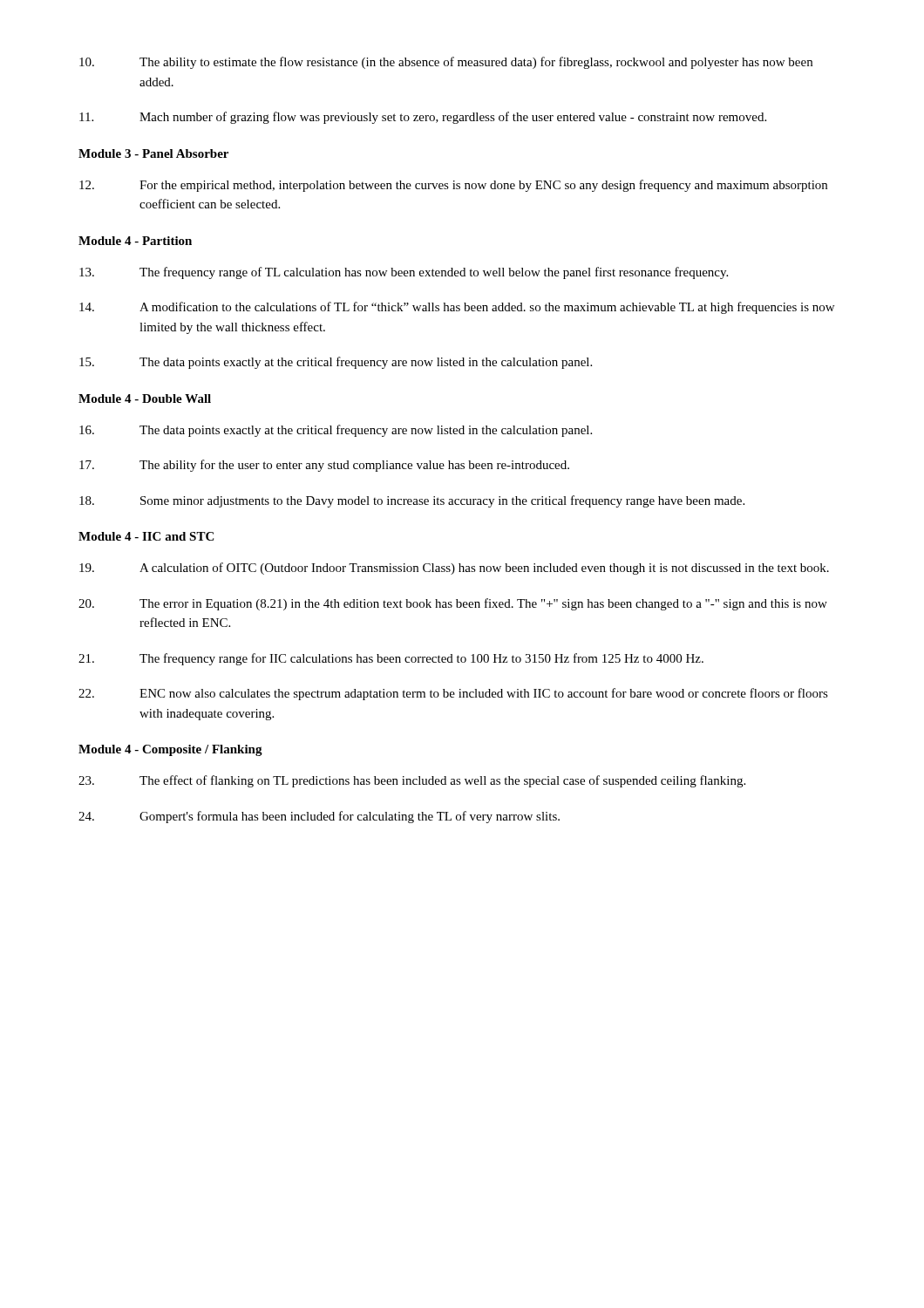Find the block on this page that starts "21. The frequency range for IIC"
924x1308 pixels.
point(462,658)
